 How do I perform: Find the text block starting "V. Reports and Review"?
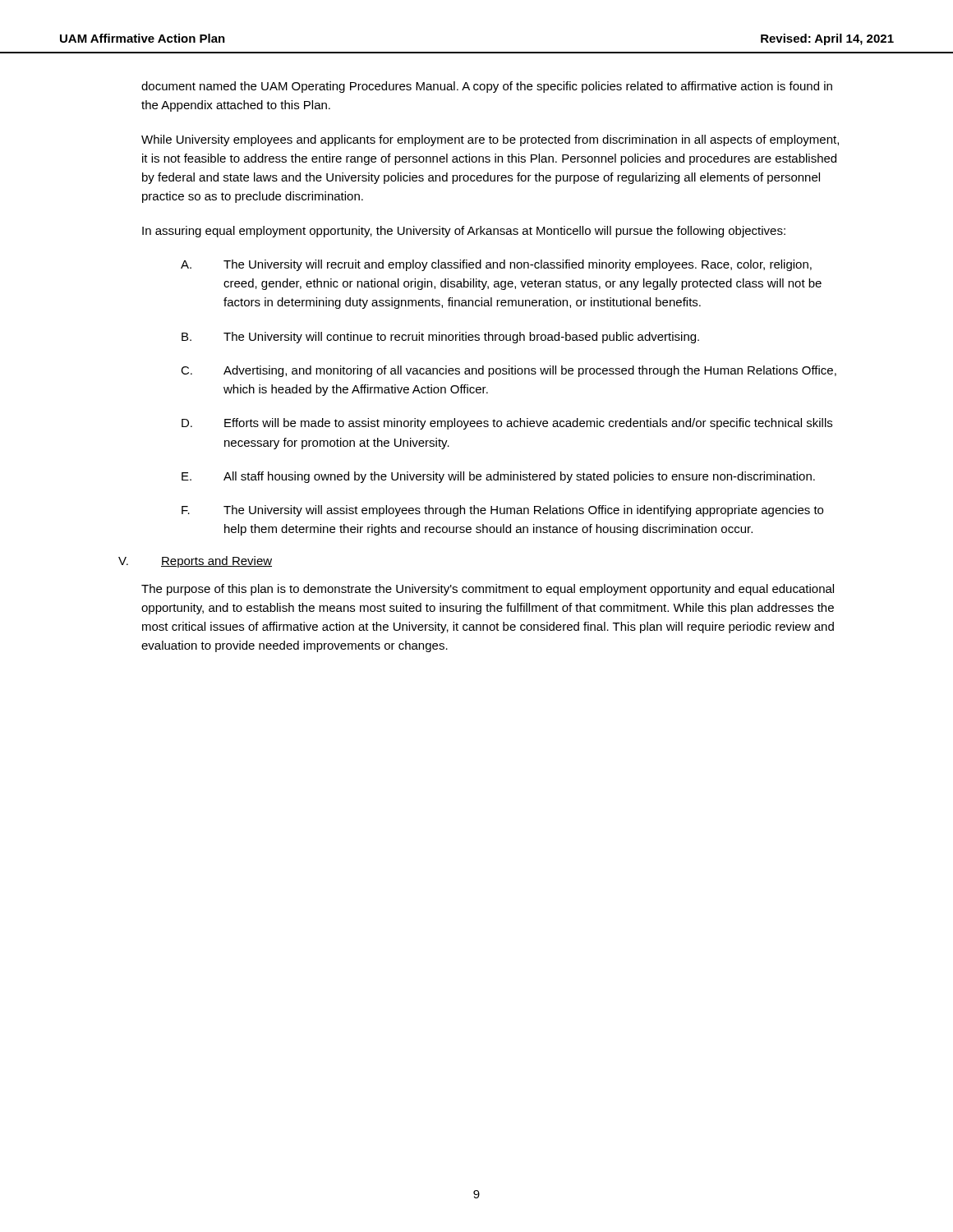(x=195, y=560)
